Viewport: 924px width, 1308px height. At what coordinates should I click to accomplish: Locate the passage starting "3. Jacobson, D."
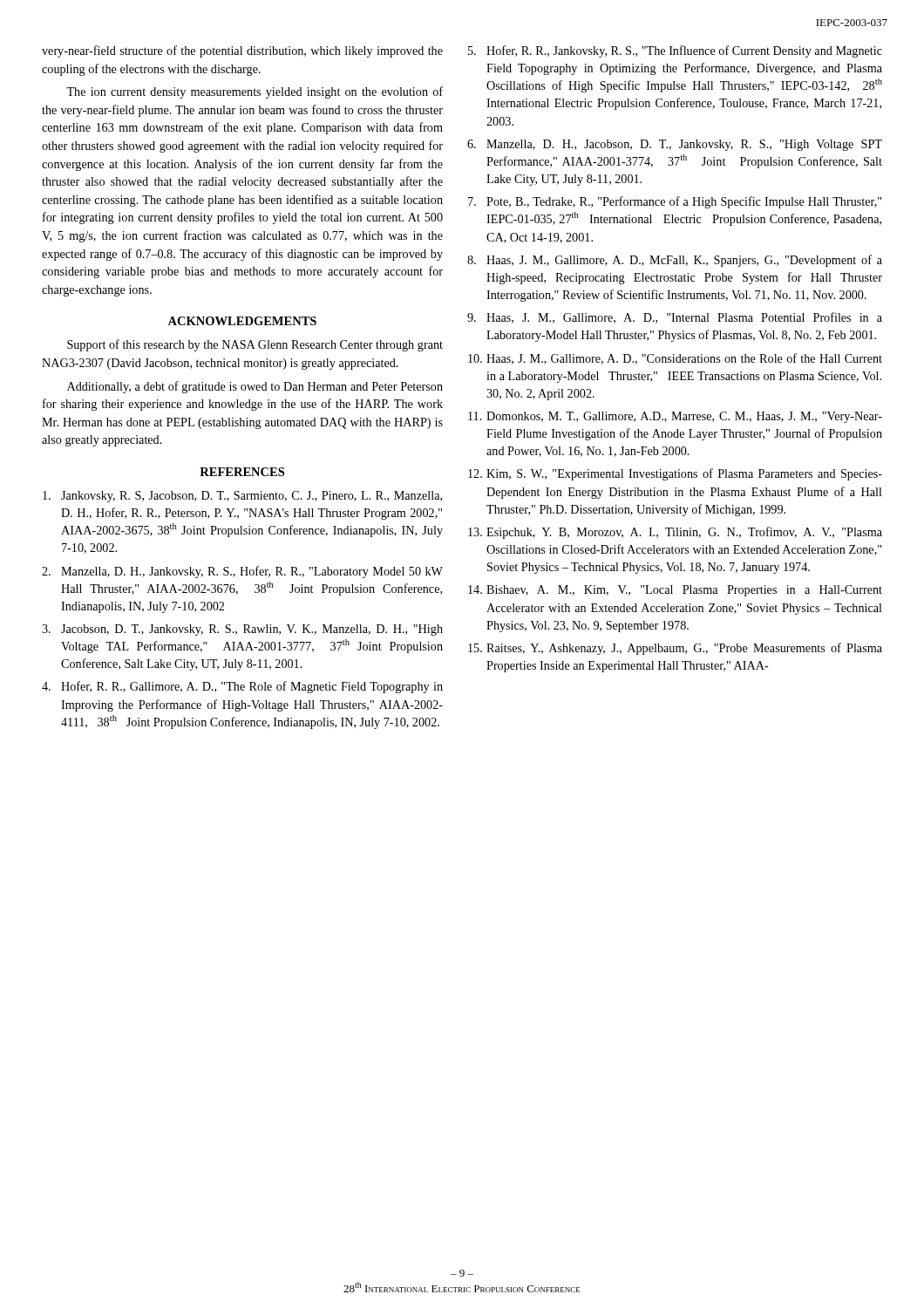(242, 646)
